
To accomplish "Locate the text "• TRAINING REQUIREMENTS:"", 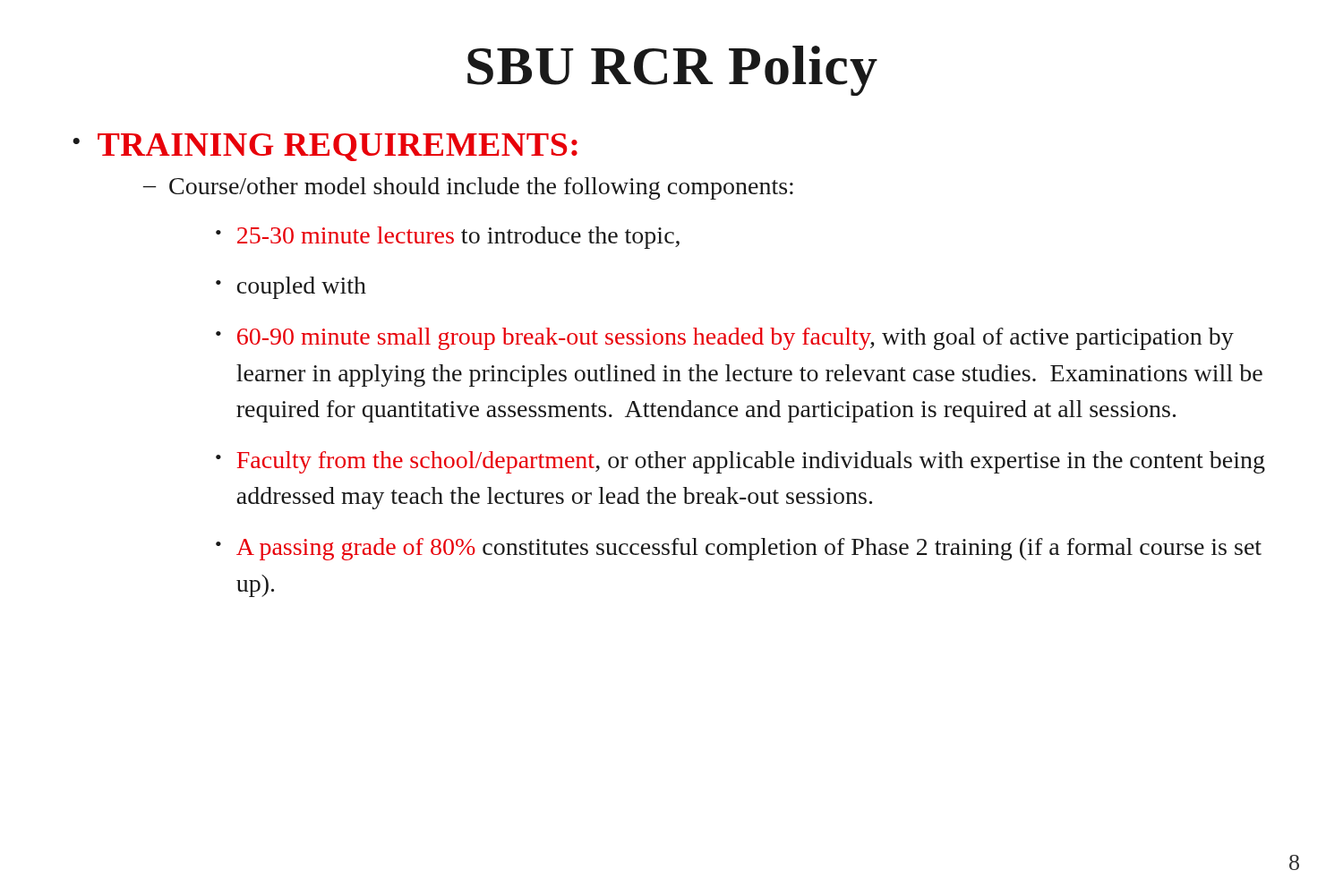I will [x=326, y=144].
